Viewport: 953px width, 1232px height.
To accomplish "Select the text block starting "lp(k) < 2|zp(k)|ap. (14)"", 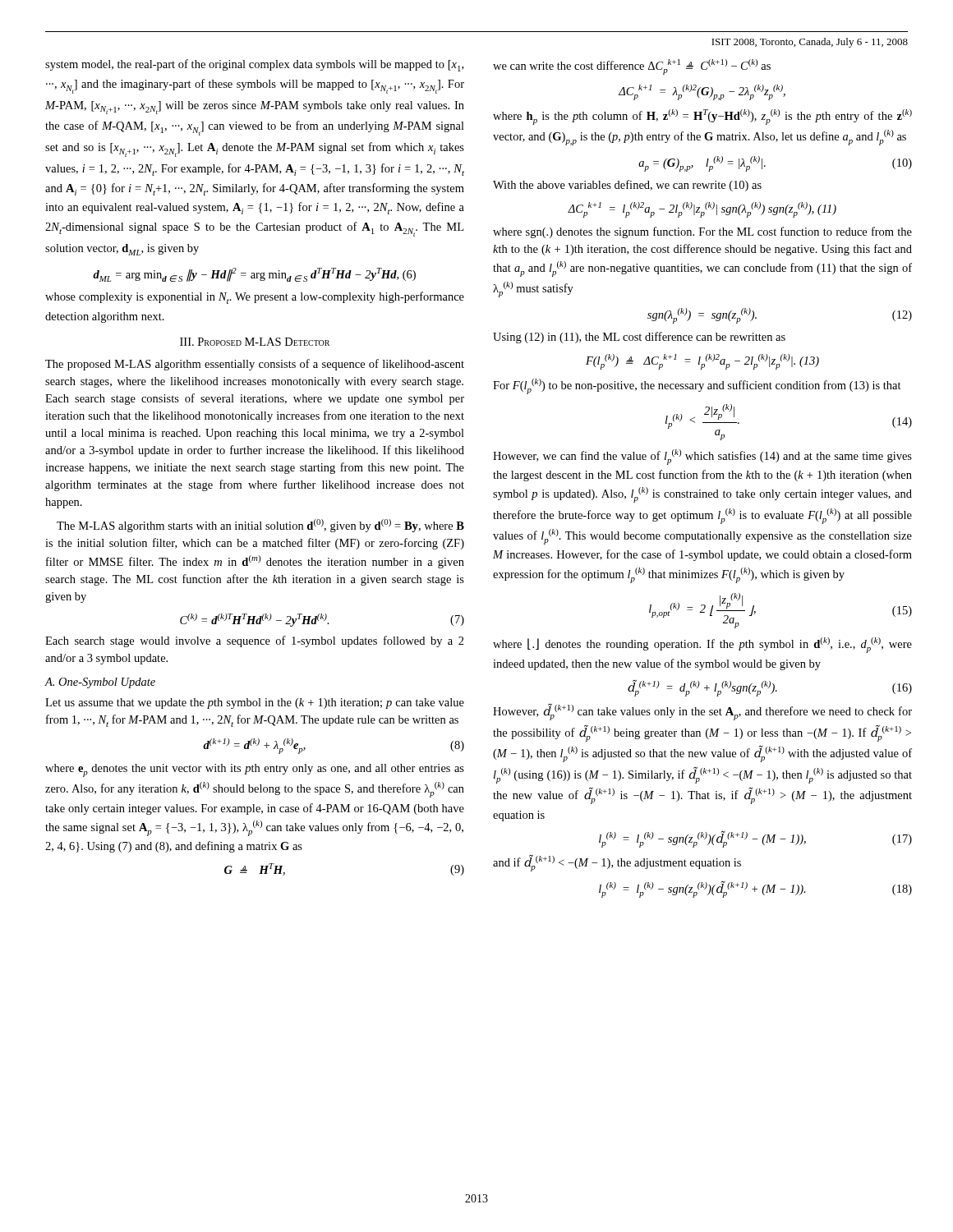I will click(x=702, y=422).
